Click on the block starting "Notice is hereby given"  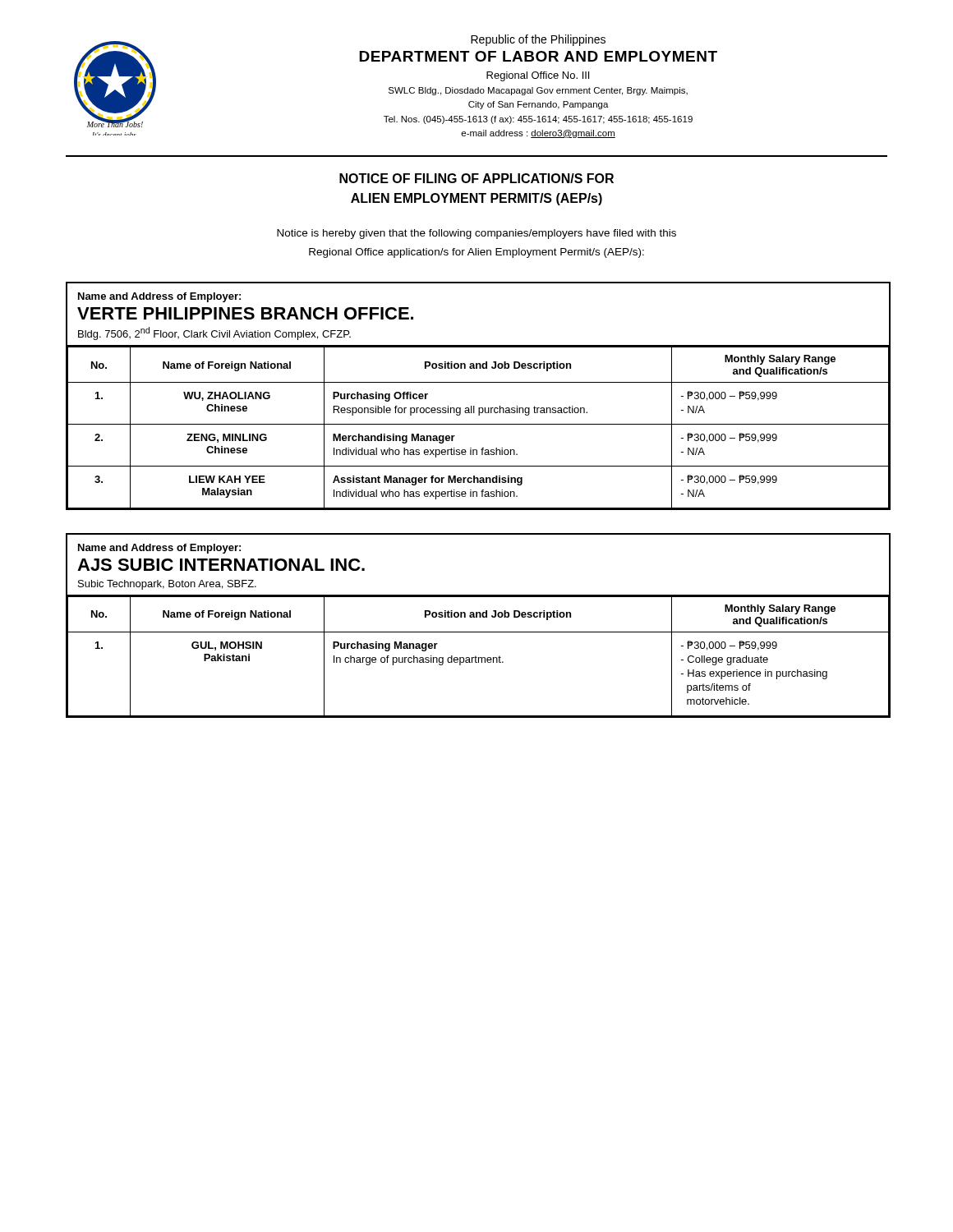476,242
